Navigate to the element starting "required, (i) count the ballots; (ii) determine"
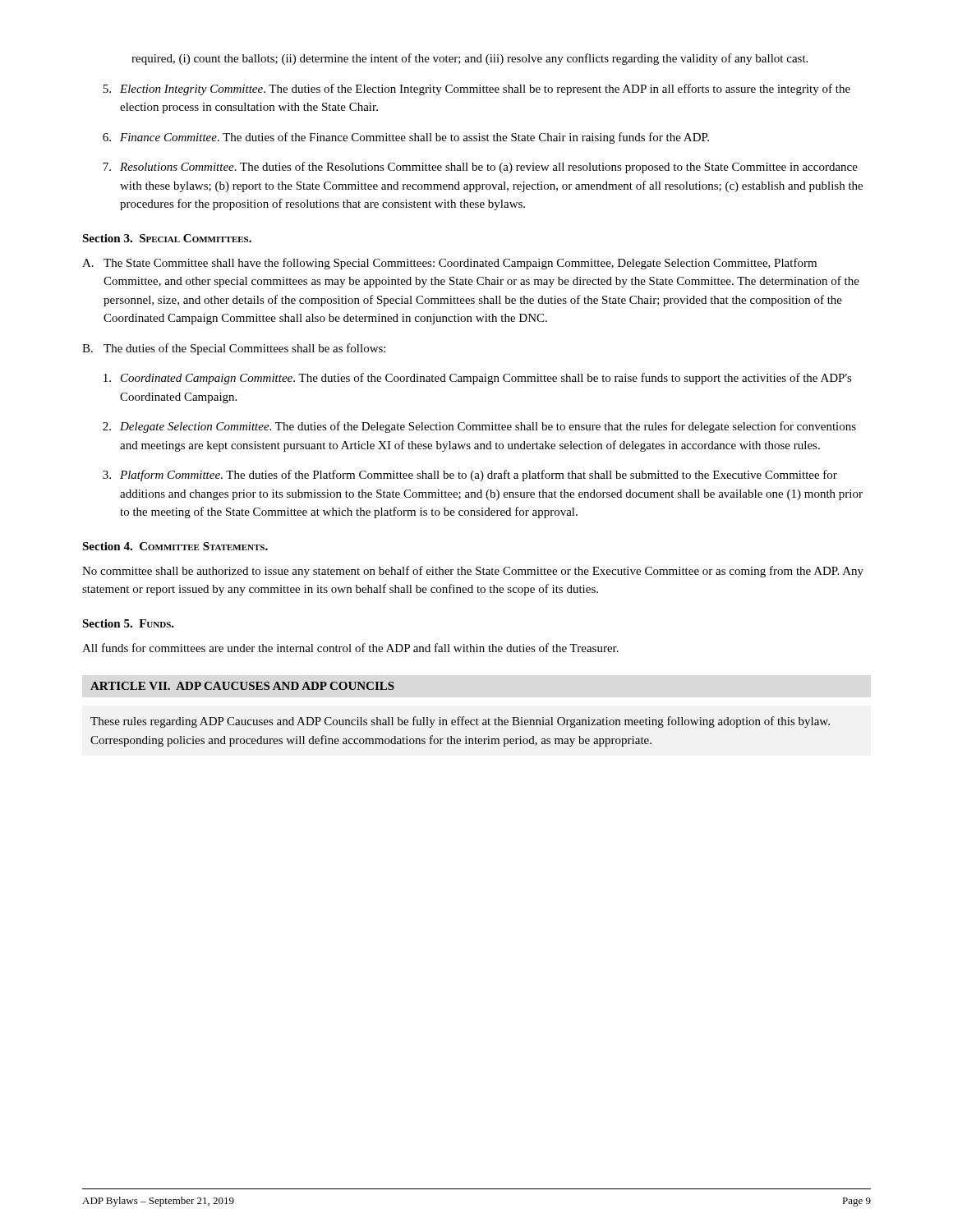The image size is (953, 1232). [470, 58]
